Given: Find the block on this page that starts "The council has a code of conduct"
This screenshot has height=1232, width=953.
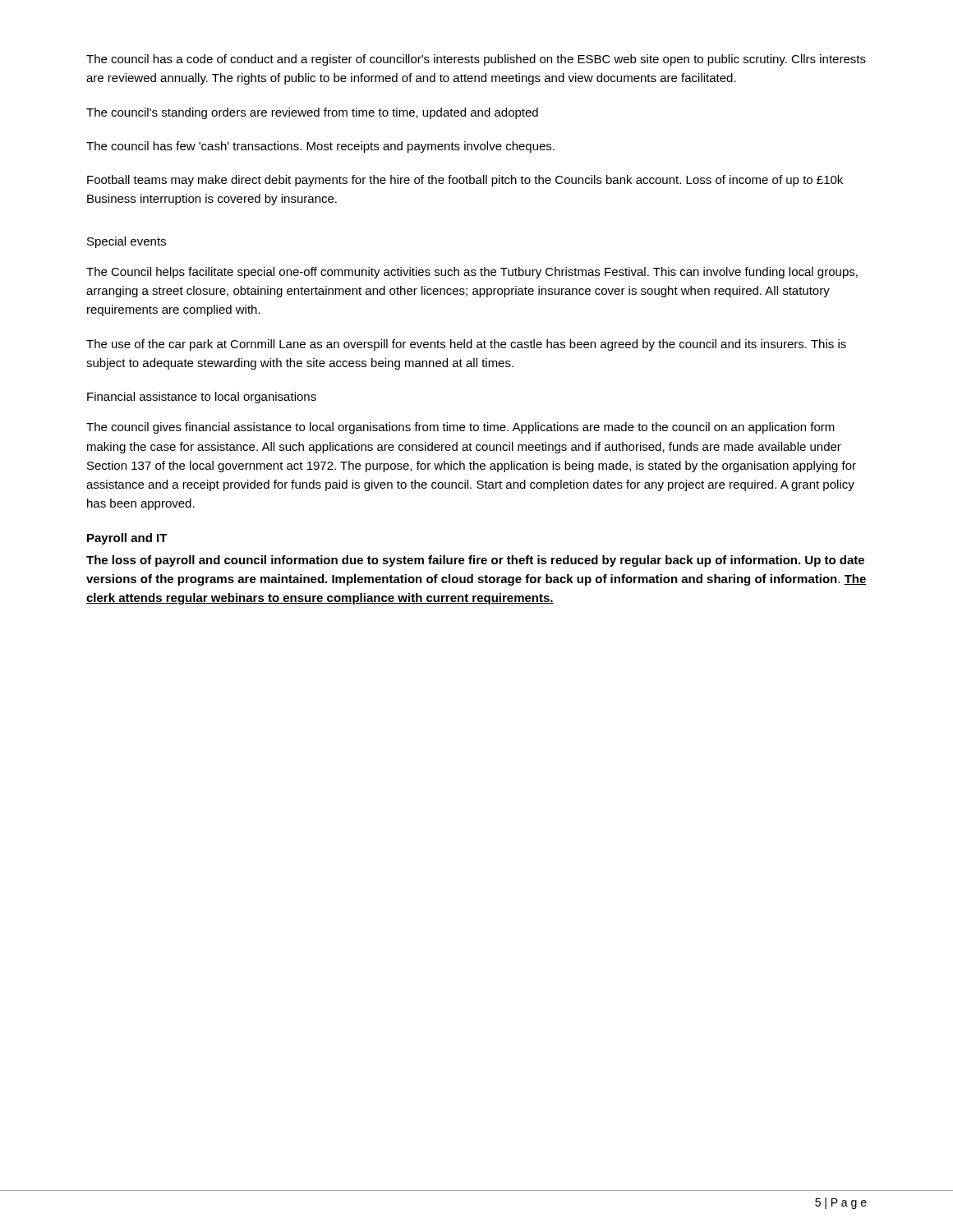Looking at the screenshot, I should pos(476,68).
